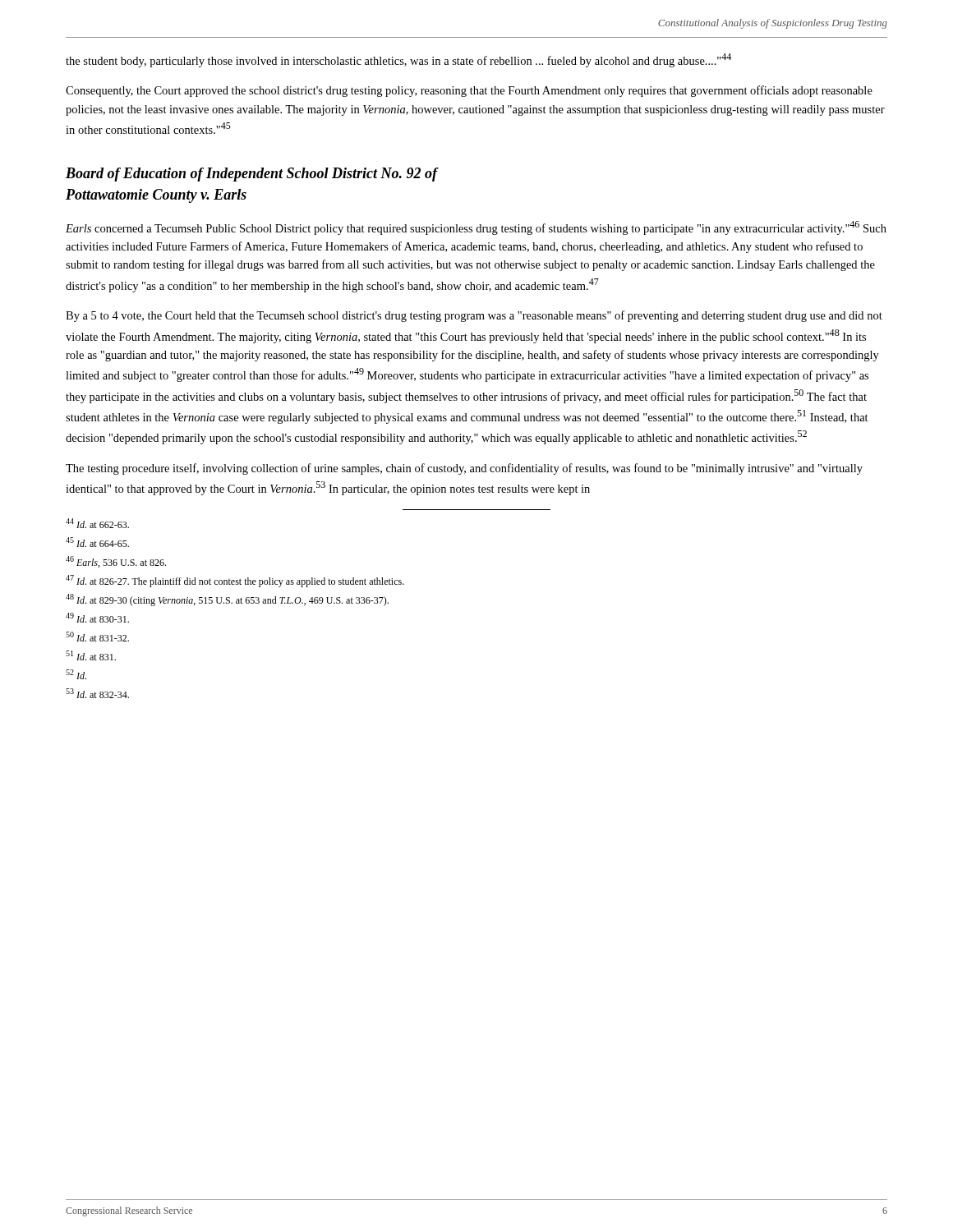Image resolution: width=953 pixels, height=1232 pixels.
Task: Find the footnote with the text "48 Id. at 829-30"
Action: [x=227, y=600]
